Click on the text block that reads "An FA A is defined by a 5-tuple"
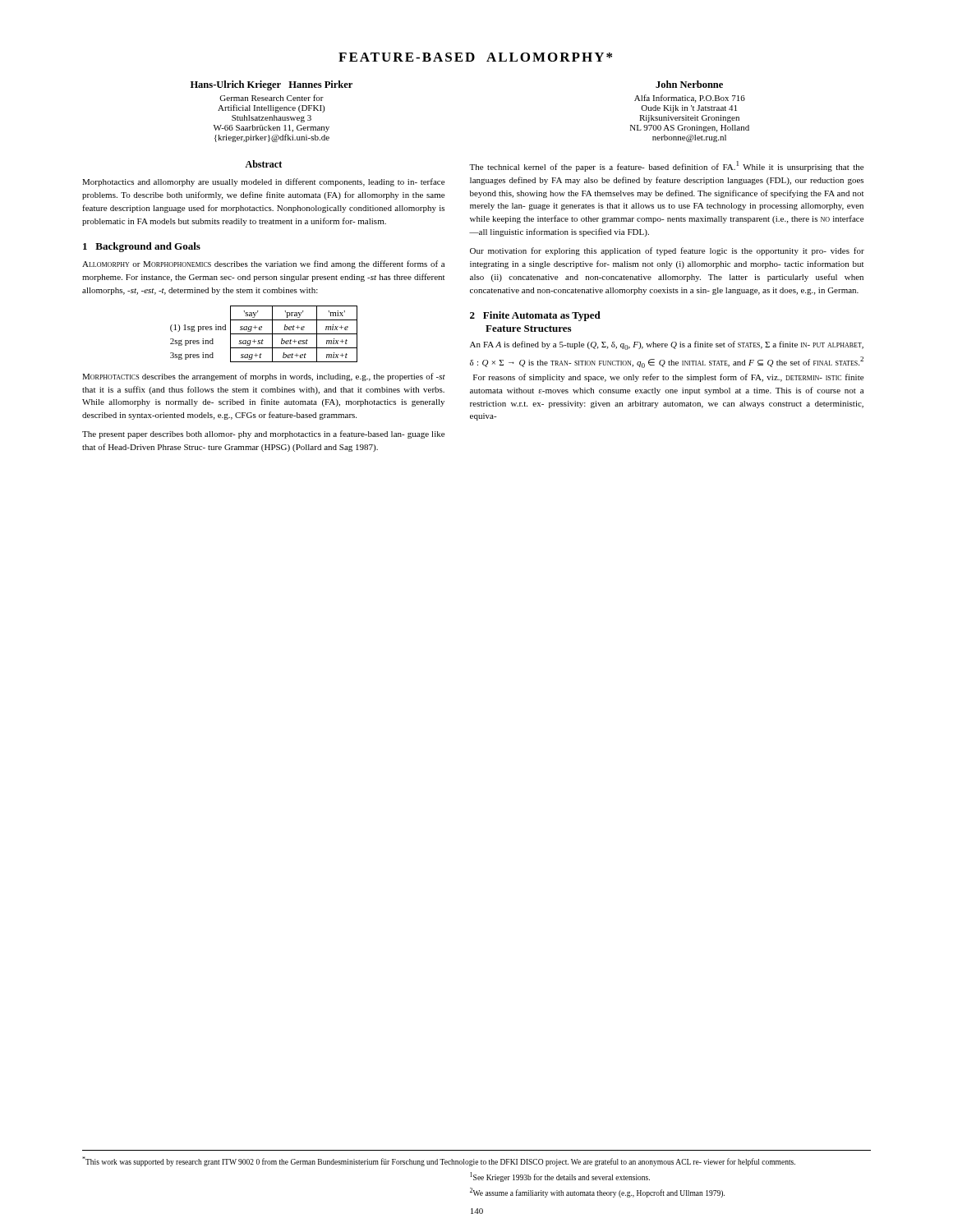953x1232 pixels. 667,380
